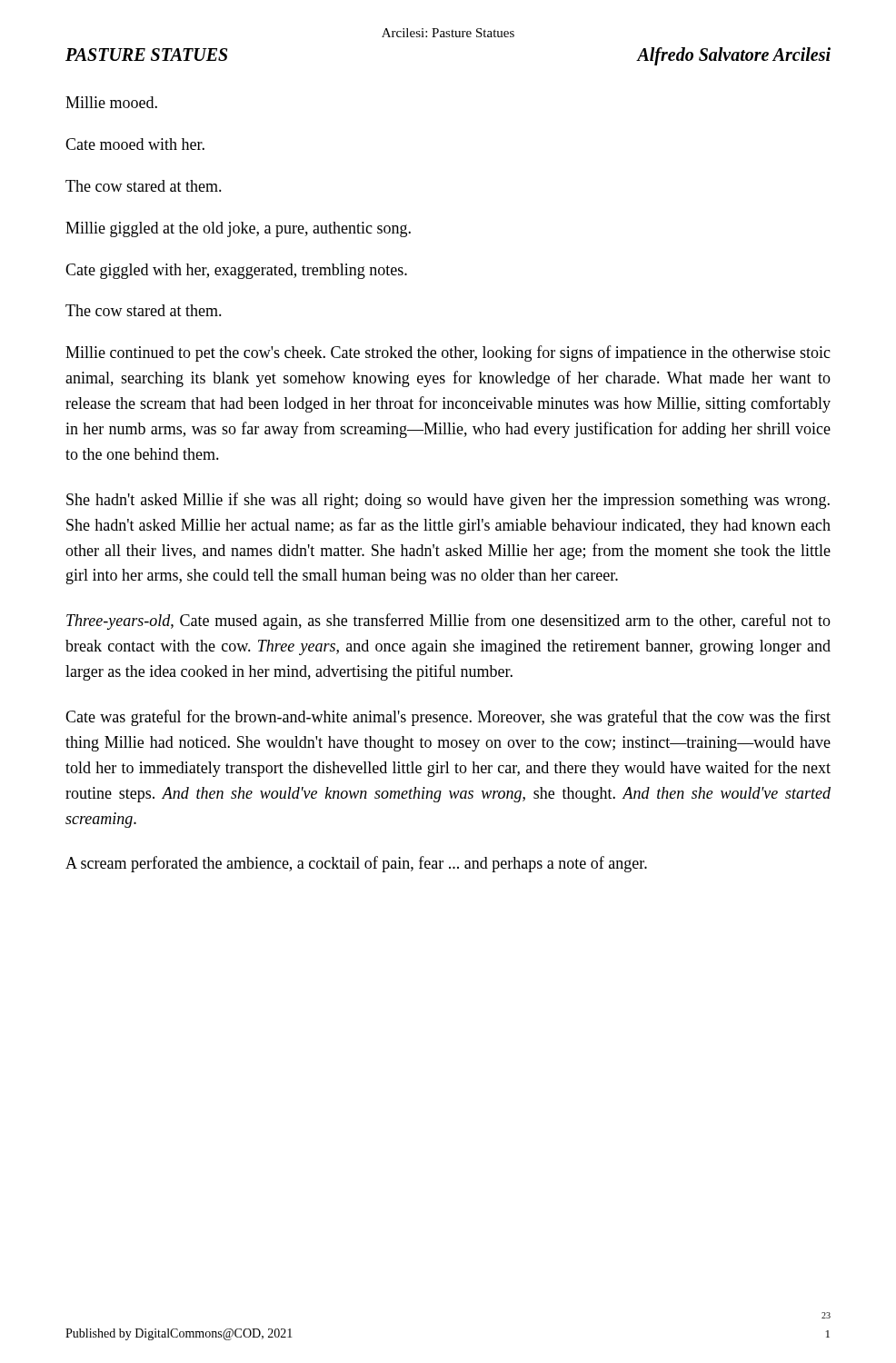Find the text block that says "She hadn't asked Millie if she was"

click(448, 538)
